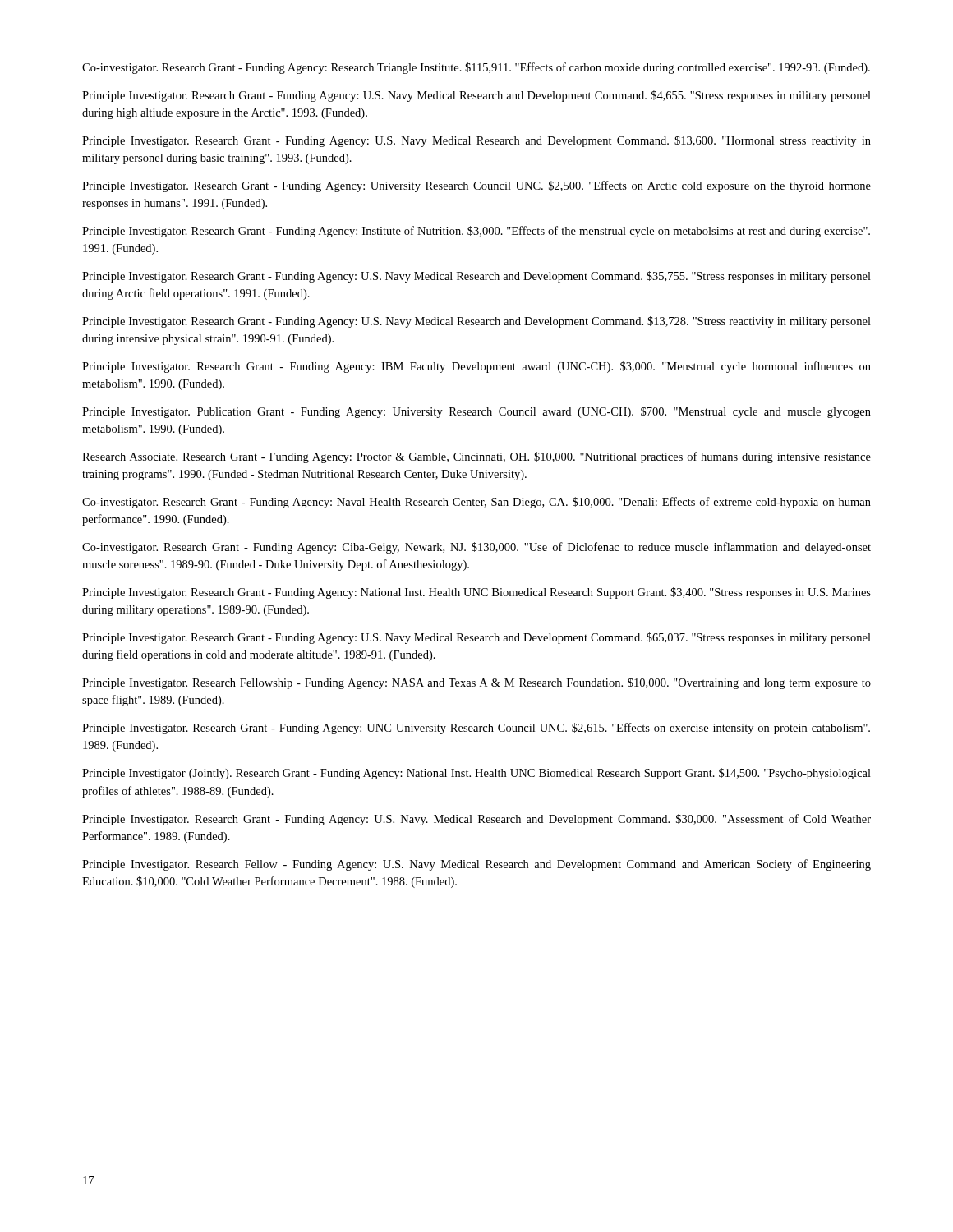
Task: Select the text block containing "Research Associate. Research Grant - Funding Agency:"
Action: coord(476,466)
